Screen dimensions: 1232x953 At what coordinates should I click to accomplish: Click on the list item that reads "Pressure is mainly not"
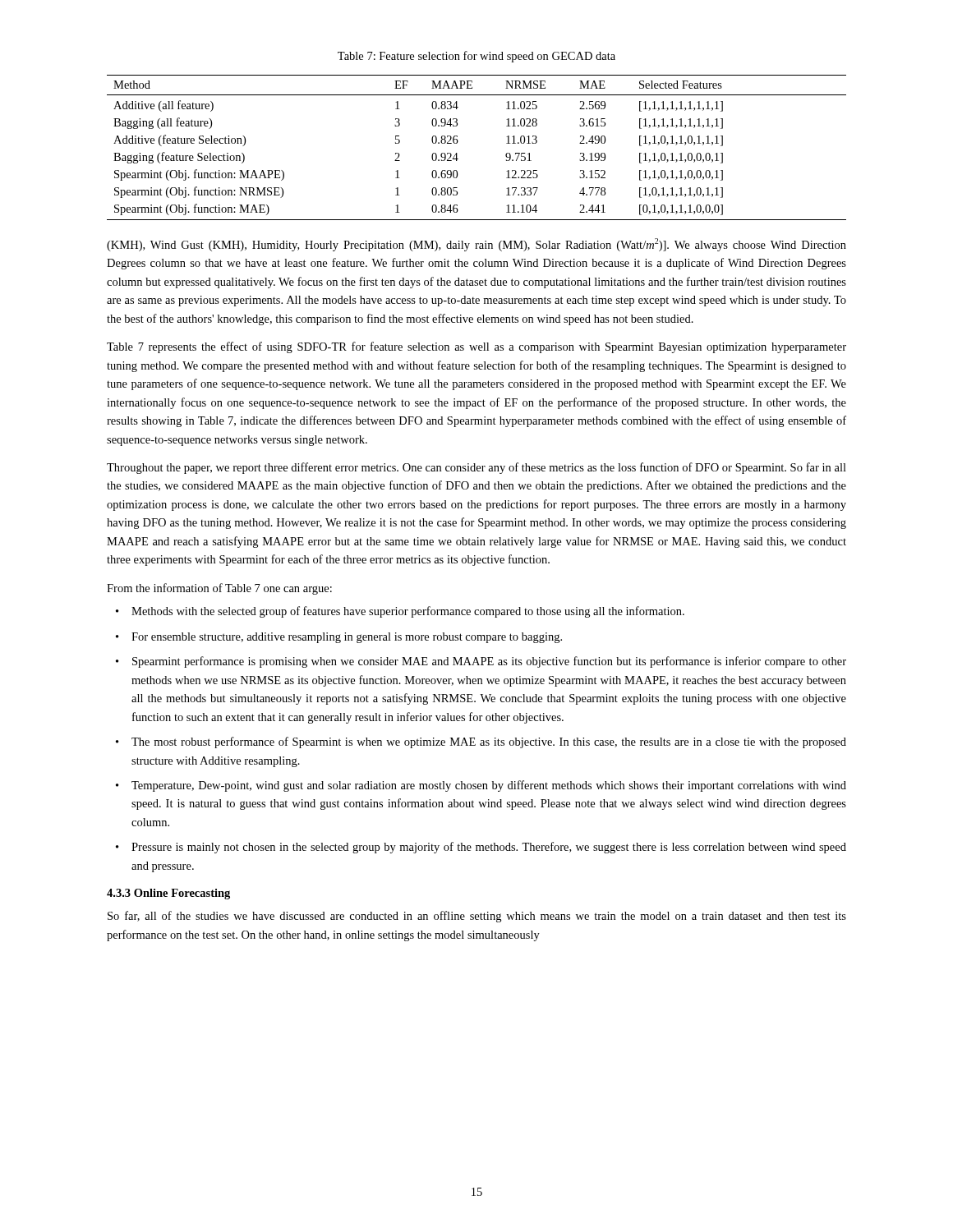click(x=489, y=856)
